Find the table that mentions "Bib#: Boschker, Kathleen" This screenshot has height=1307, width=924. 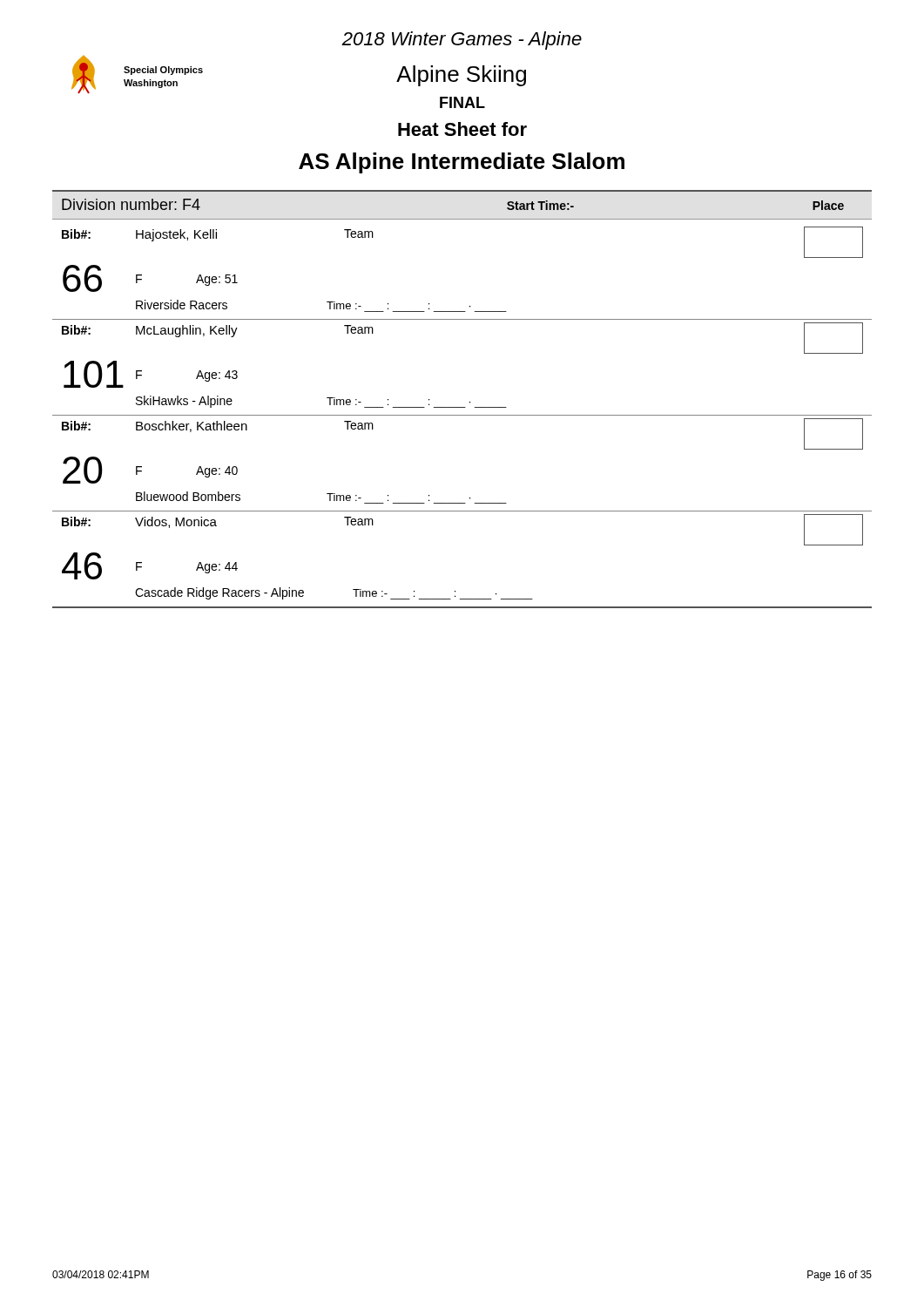462,463
